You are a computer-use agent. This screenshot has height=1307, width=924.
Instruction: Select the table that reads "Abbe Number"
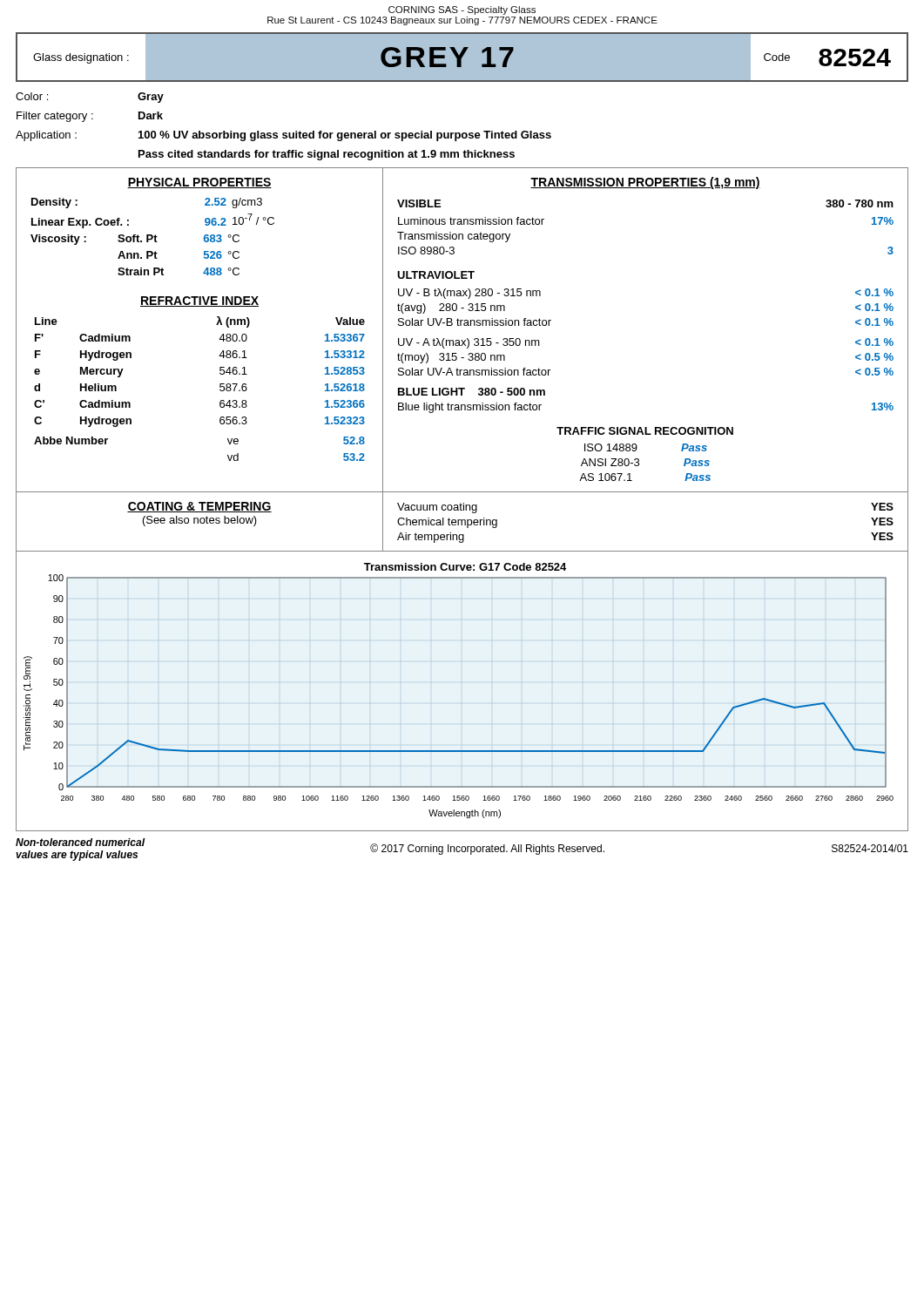coord(199,393)
